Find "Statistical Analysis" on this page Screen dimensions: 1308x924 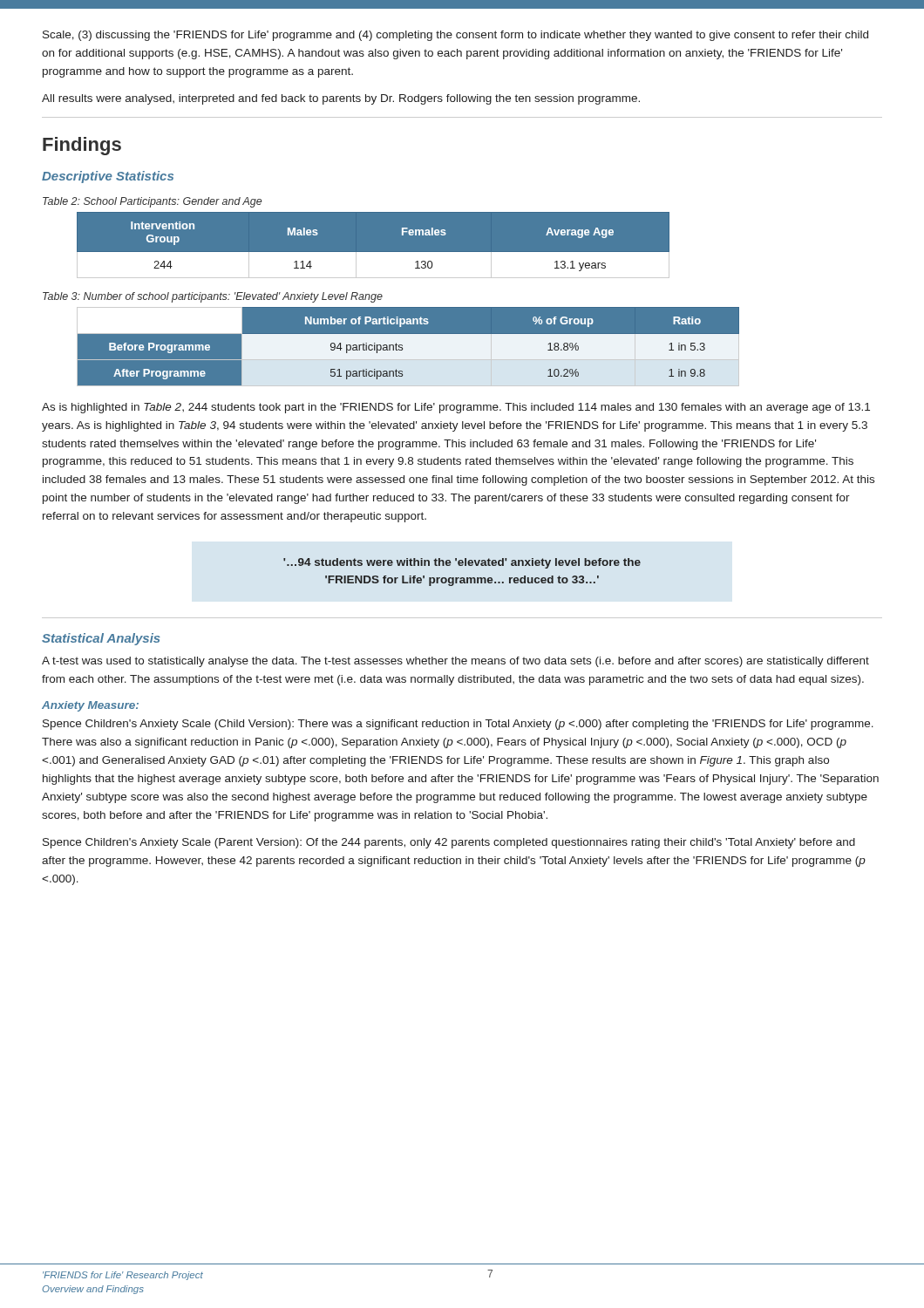click(x=101, y=638)
